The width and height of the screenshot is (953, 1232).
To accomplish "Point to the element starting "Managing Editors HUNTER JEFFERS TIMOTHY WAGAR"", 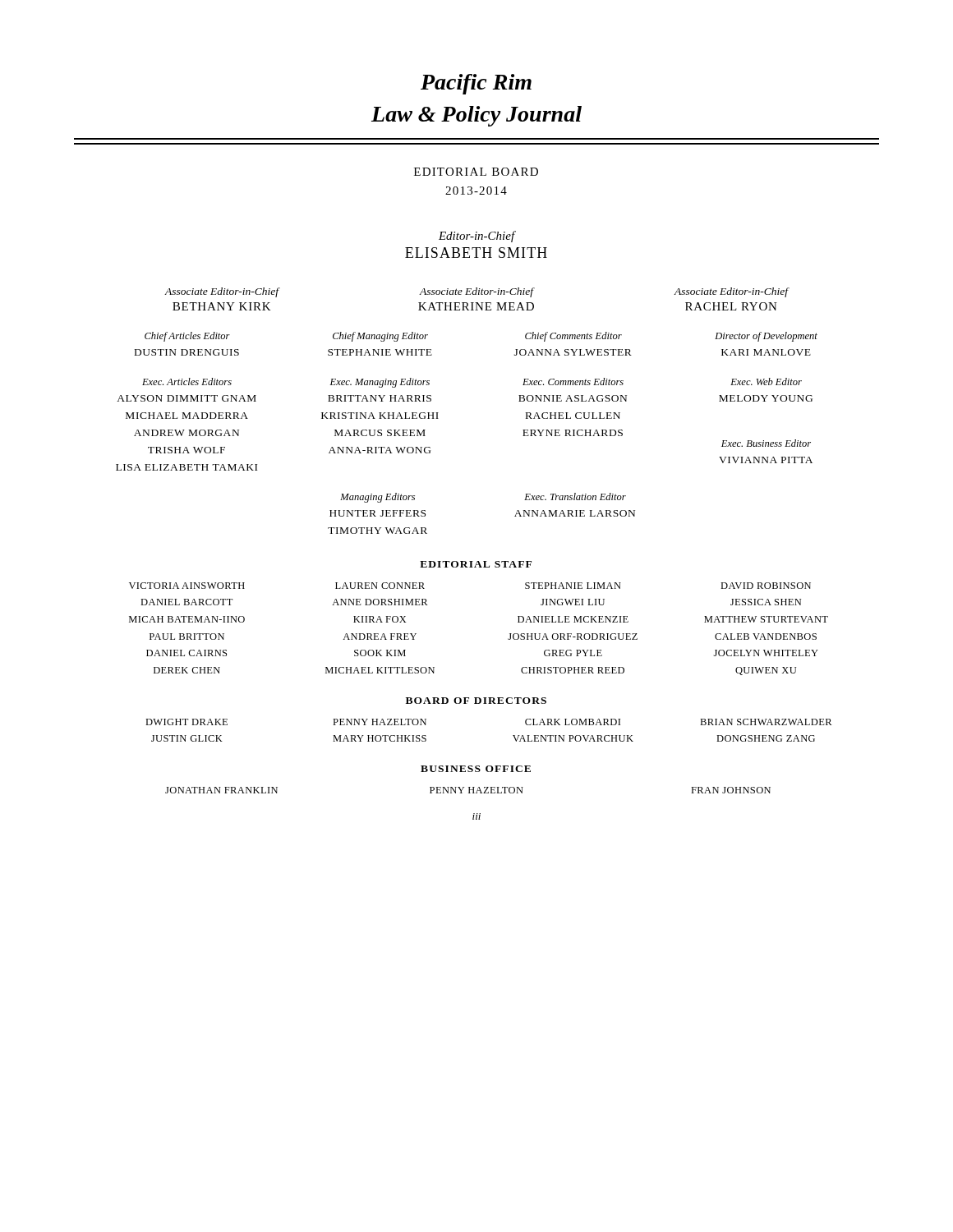I will coord(378,515).
